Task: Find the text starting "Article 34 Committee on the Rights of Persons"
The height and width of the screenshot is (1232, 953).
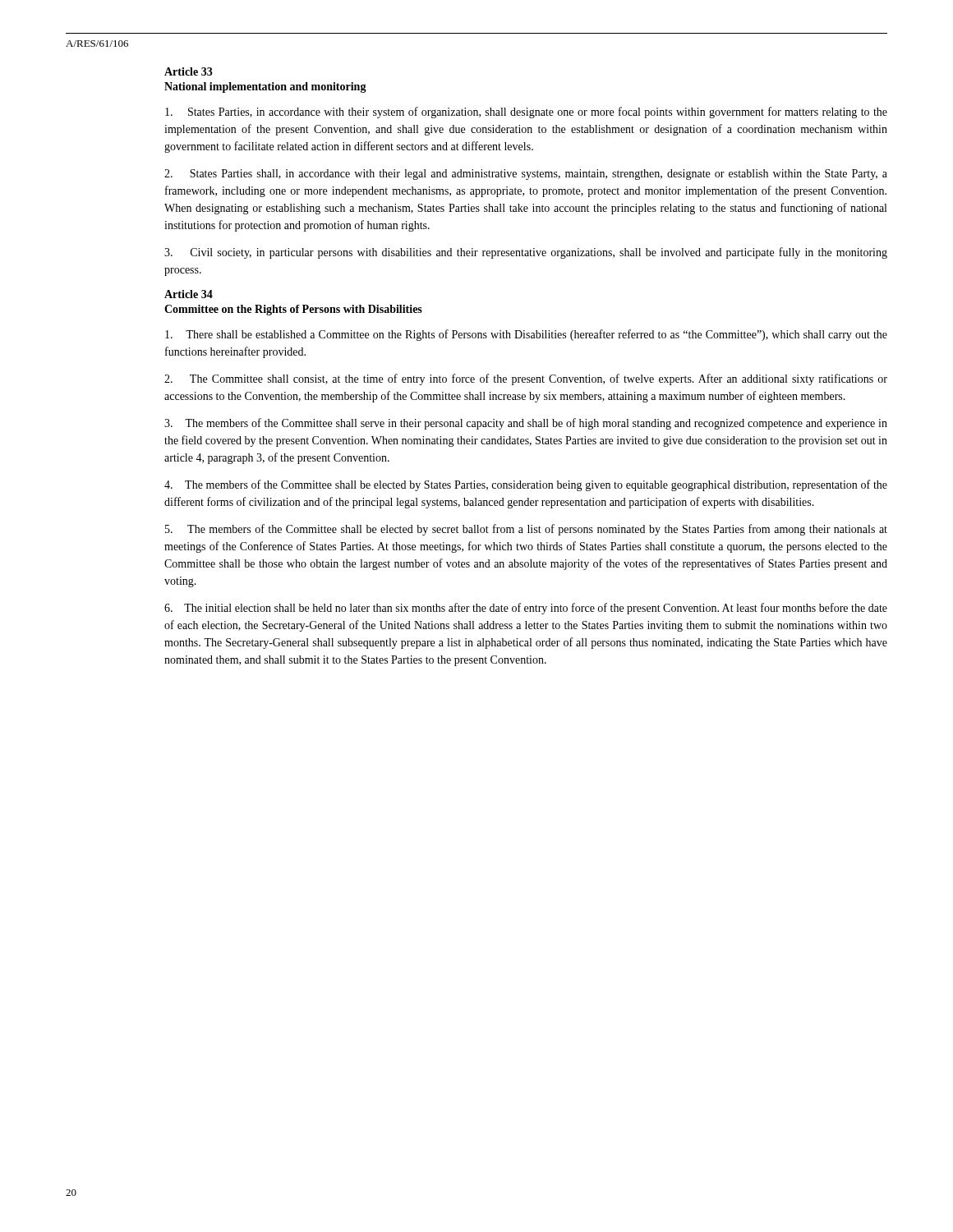Action: coord(189,294)
